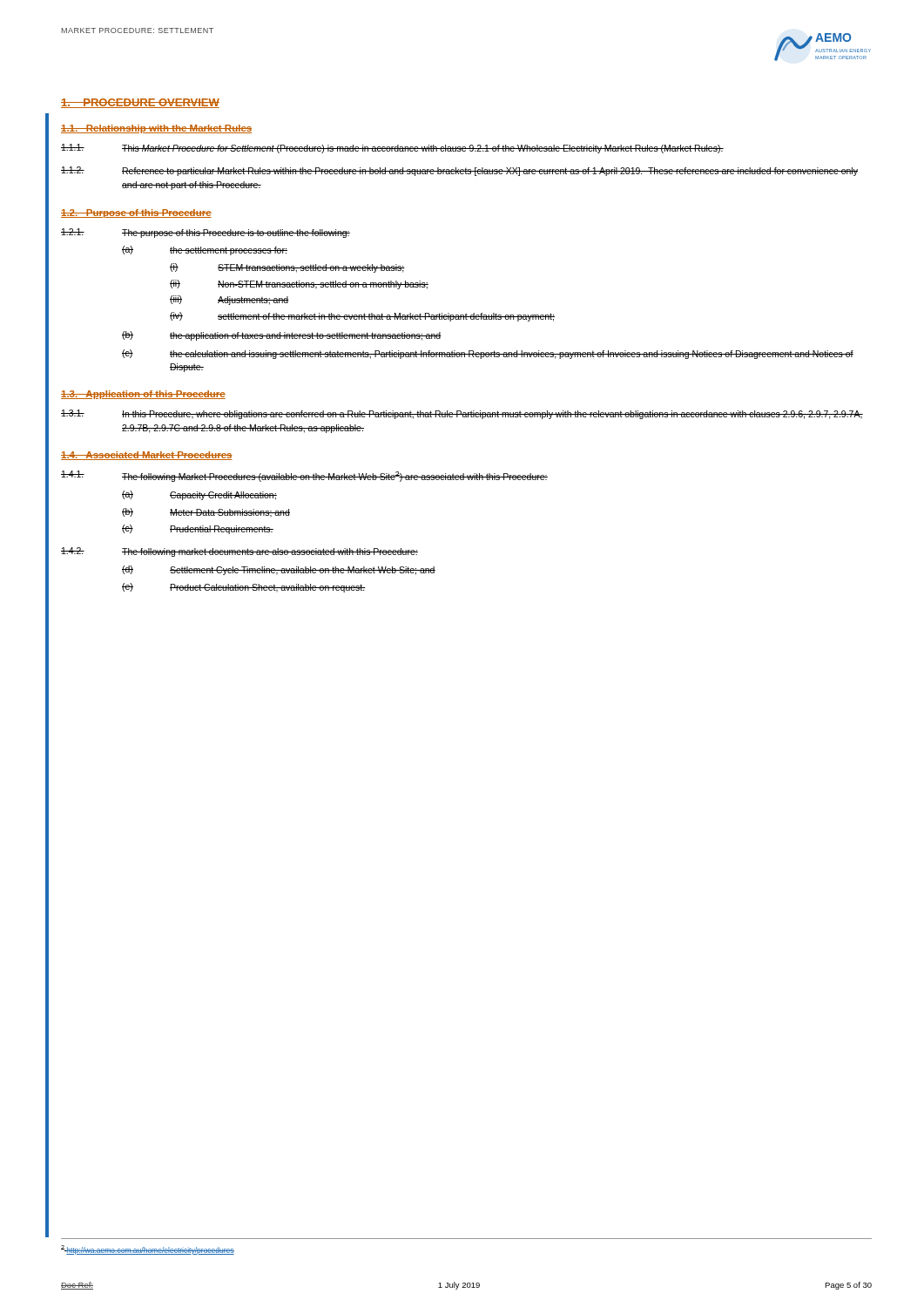
Task: Find the passage starting "3.1. In this Procedure, where obligations are"
Action: point(466,422)
